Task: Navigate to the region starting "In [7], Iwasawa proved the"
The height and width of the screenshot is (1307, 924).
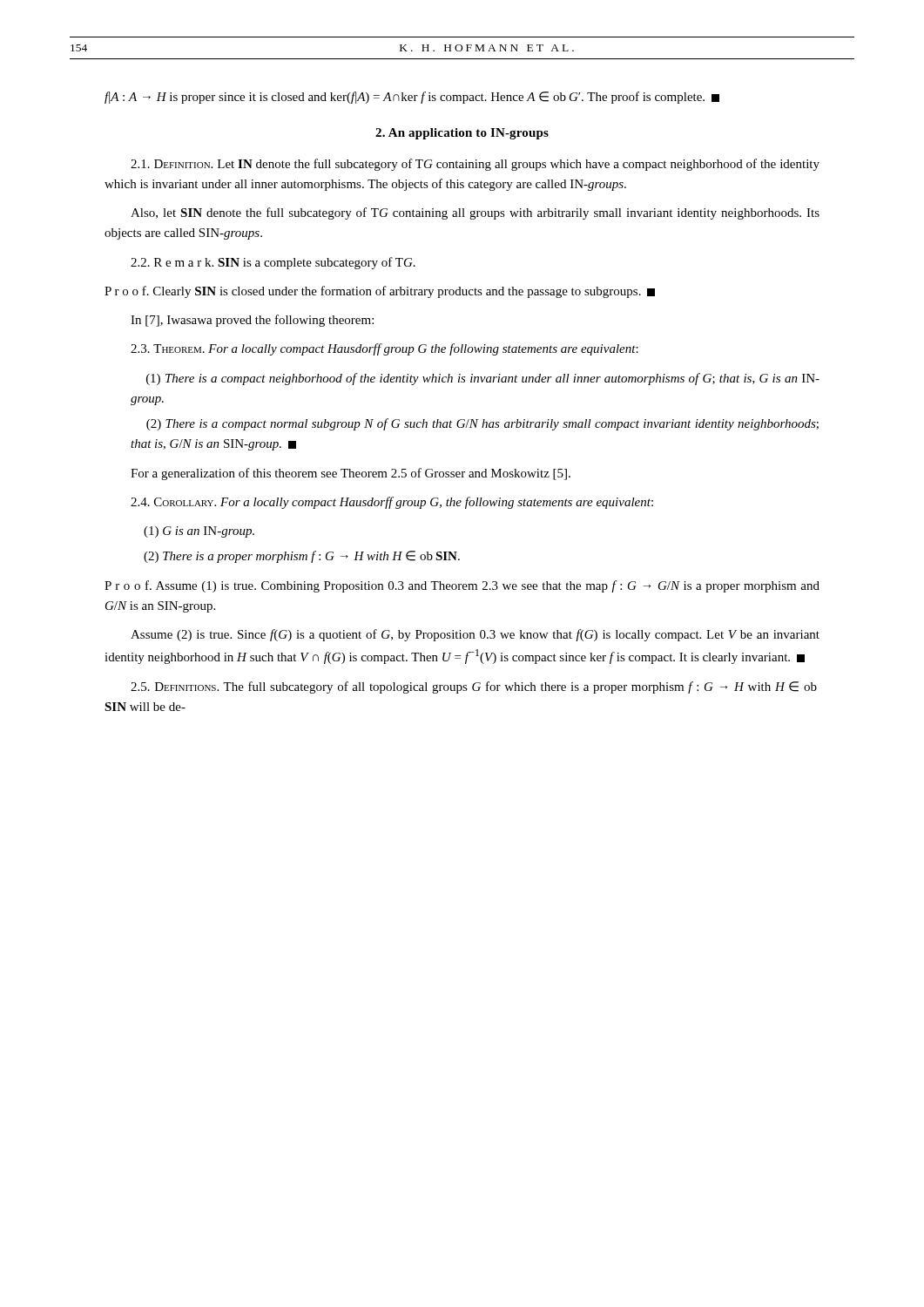Action: pyautogui.click(x=252, y=321)
